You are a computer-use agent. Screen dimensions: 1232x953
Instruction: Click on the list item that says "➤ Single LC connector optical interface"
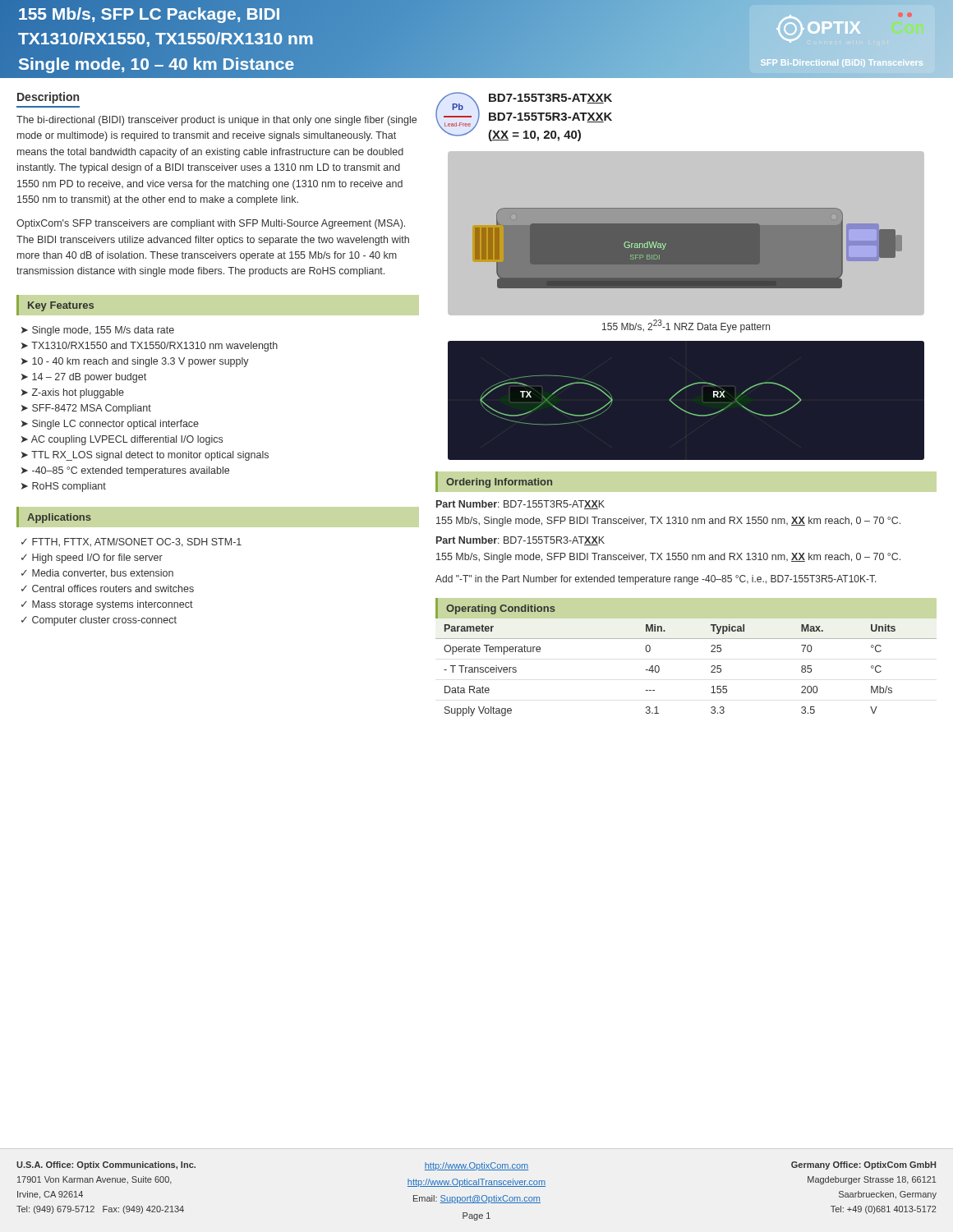109,424
